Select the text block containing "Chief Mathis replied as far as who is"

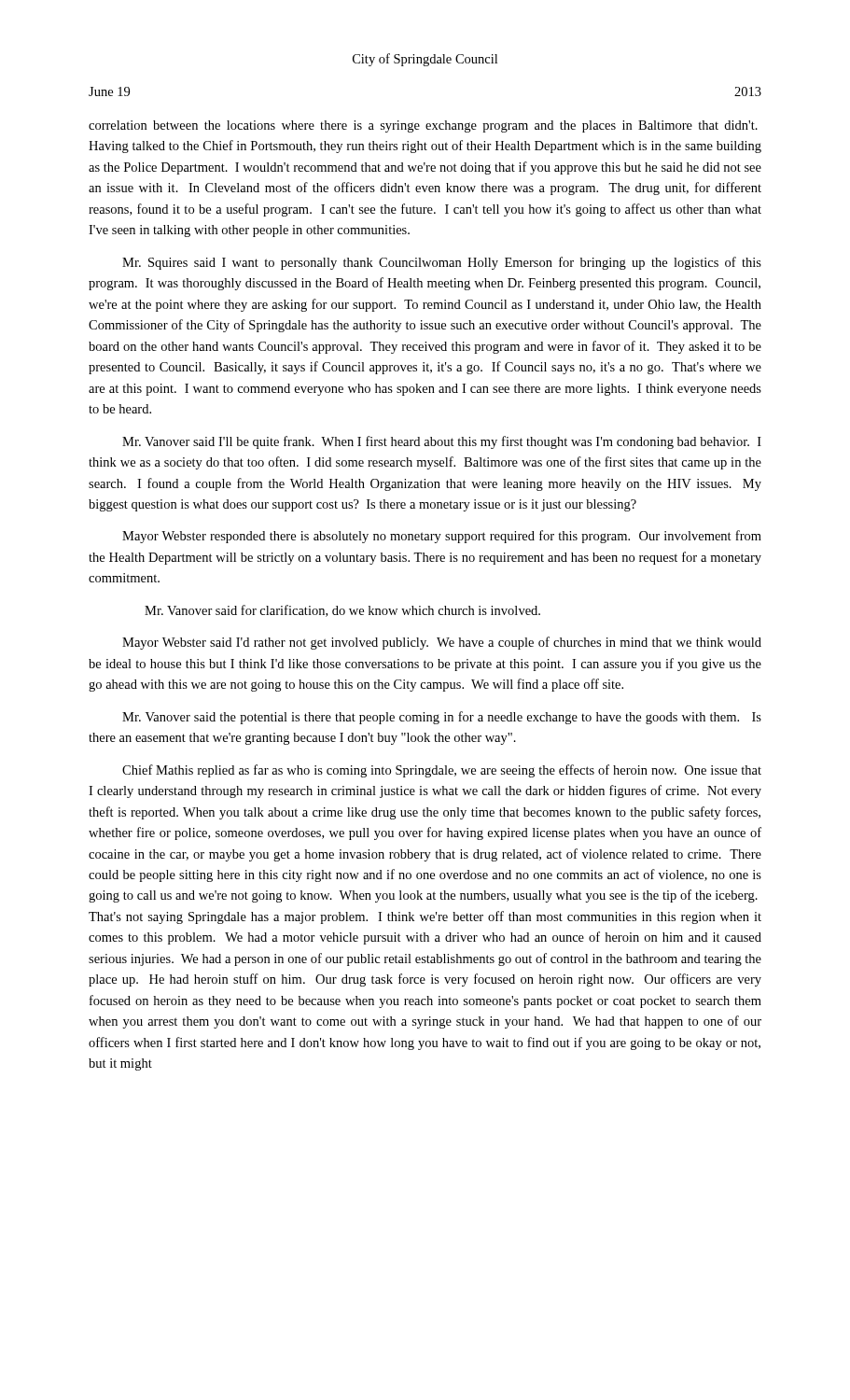tap(425, 916)
